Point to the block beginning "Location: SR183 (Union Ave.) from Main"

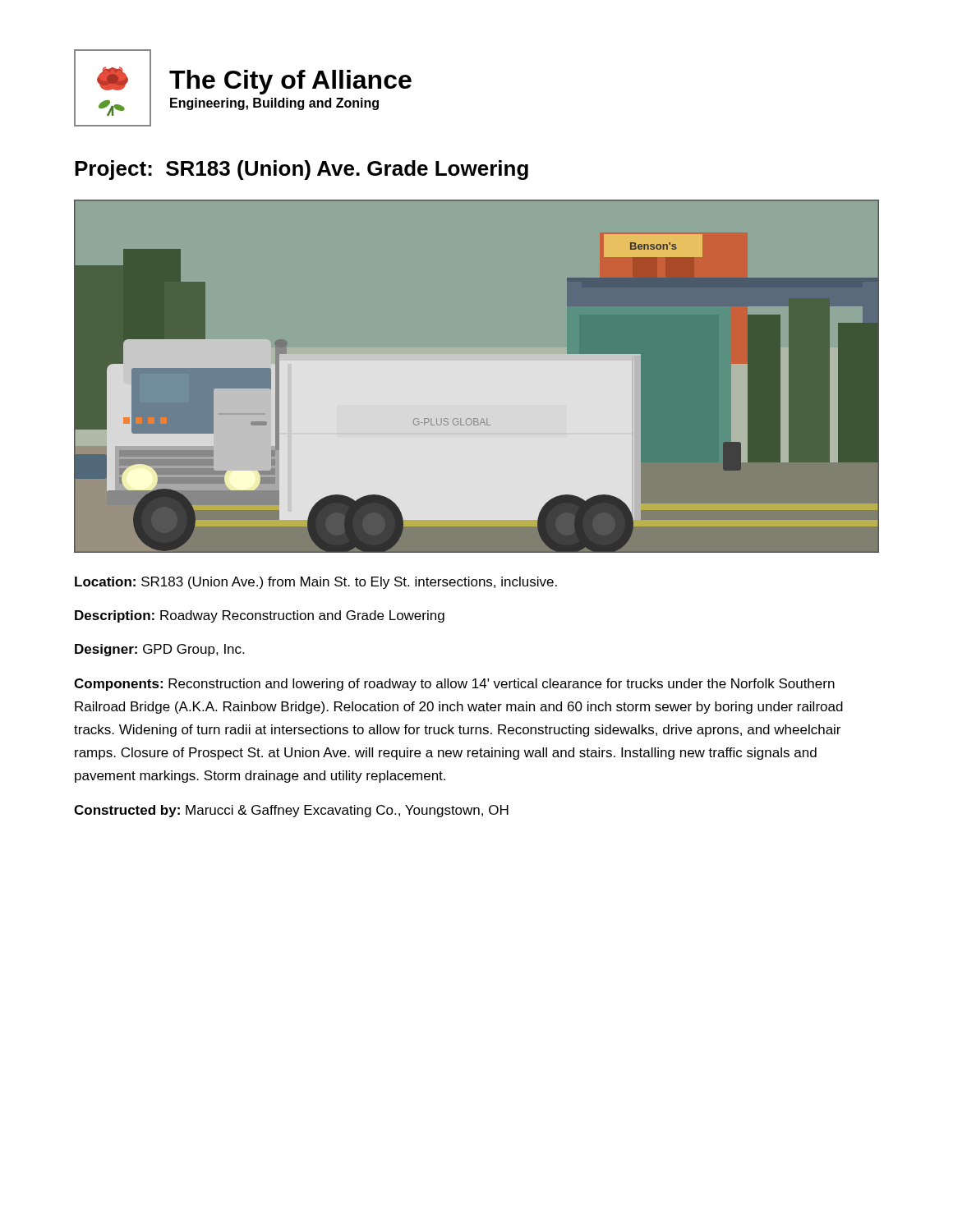(x=316, y=582)
